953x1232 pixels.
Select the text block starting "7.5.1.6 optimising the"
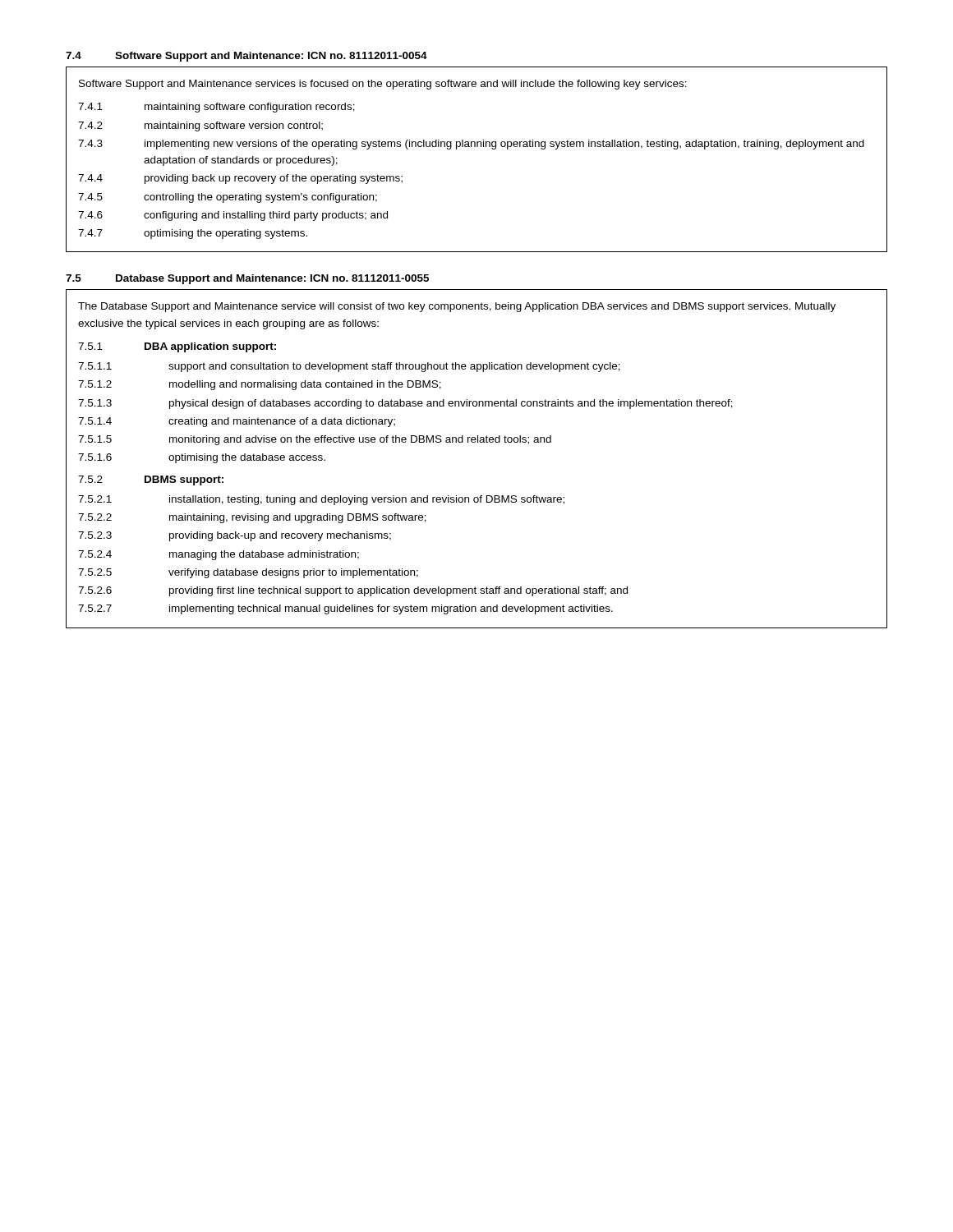click(202, 458)
